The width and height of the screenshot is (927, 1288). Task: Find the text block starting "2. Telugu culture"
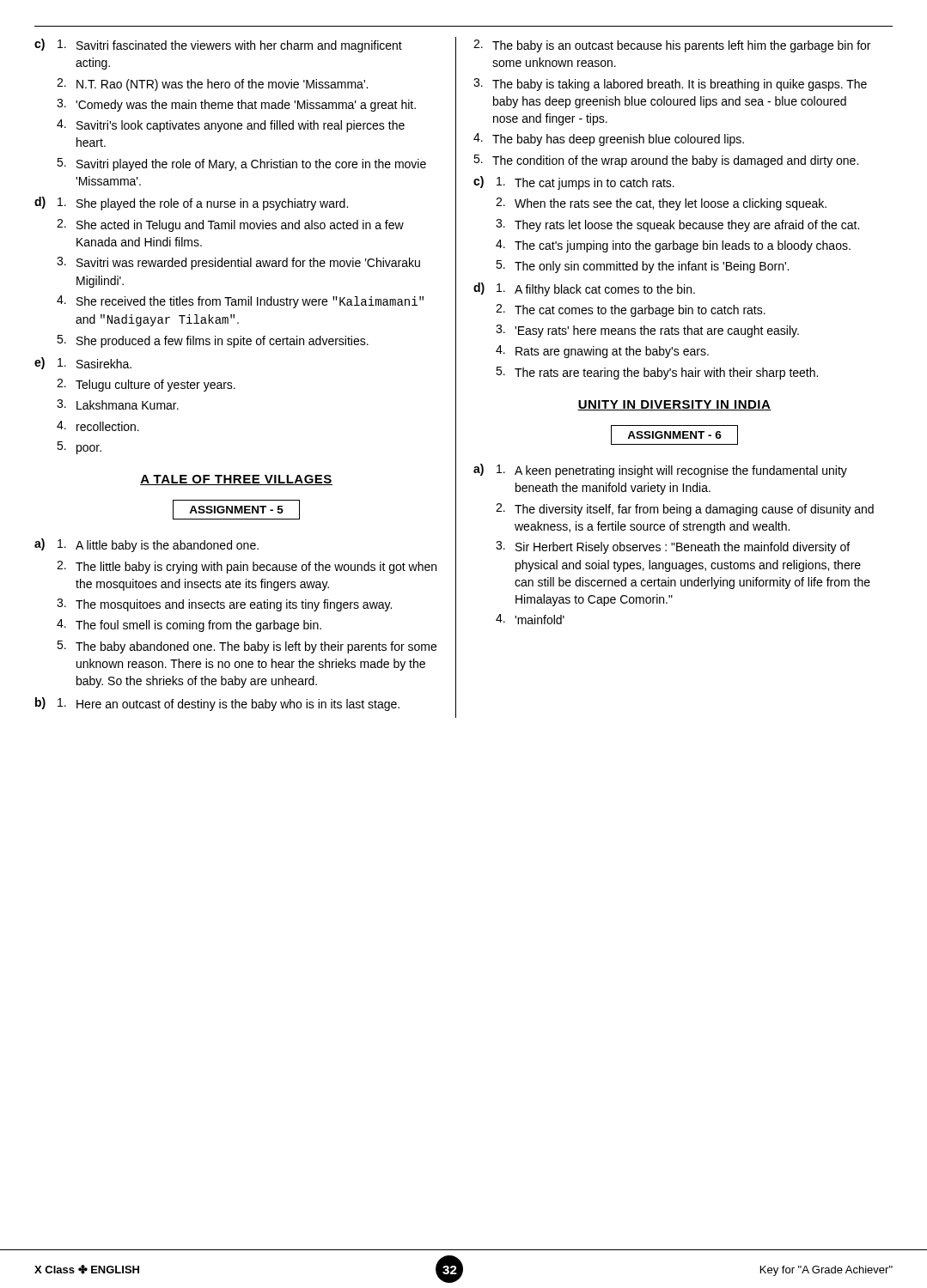(x=146, y=385)
